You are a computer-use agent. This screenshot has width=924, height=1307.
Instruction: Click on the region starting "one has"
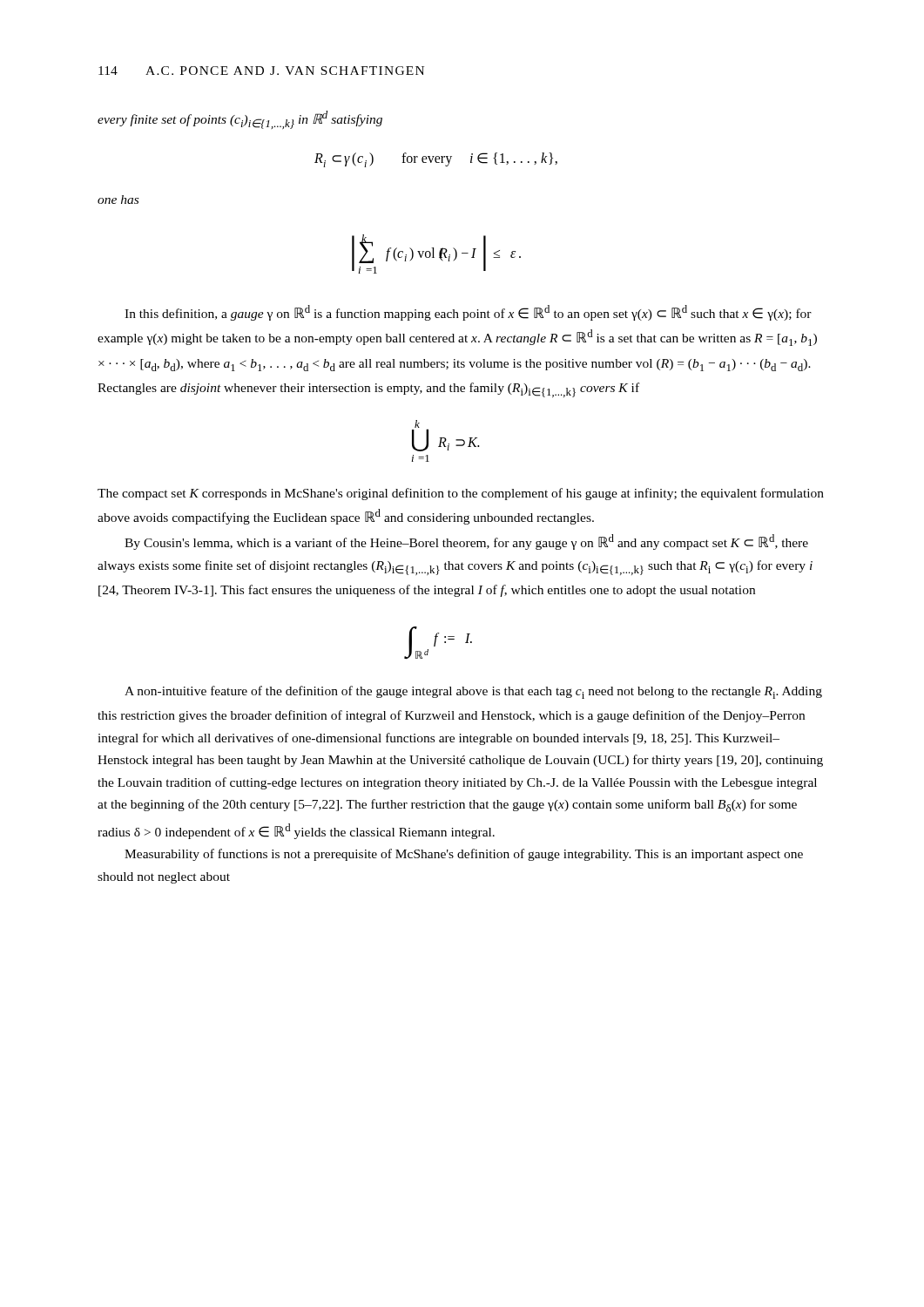pos(118,199)
